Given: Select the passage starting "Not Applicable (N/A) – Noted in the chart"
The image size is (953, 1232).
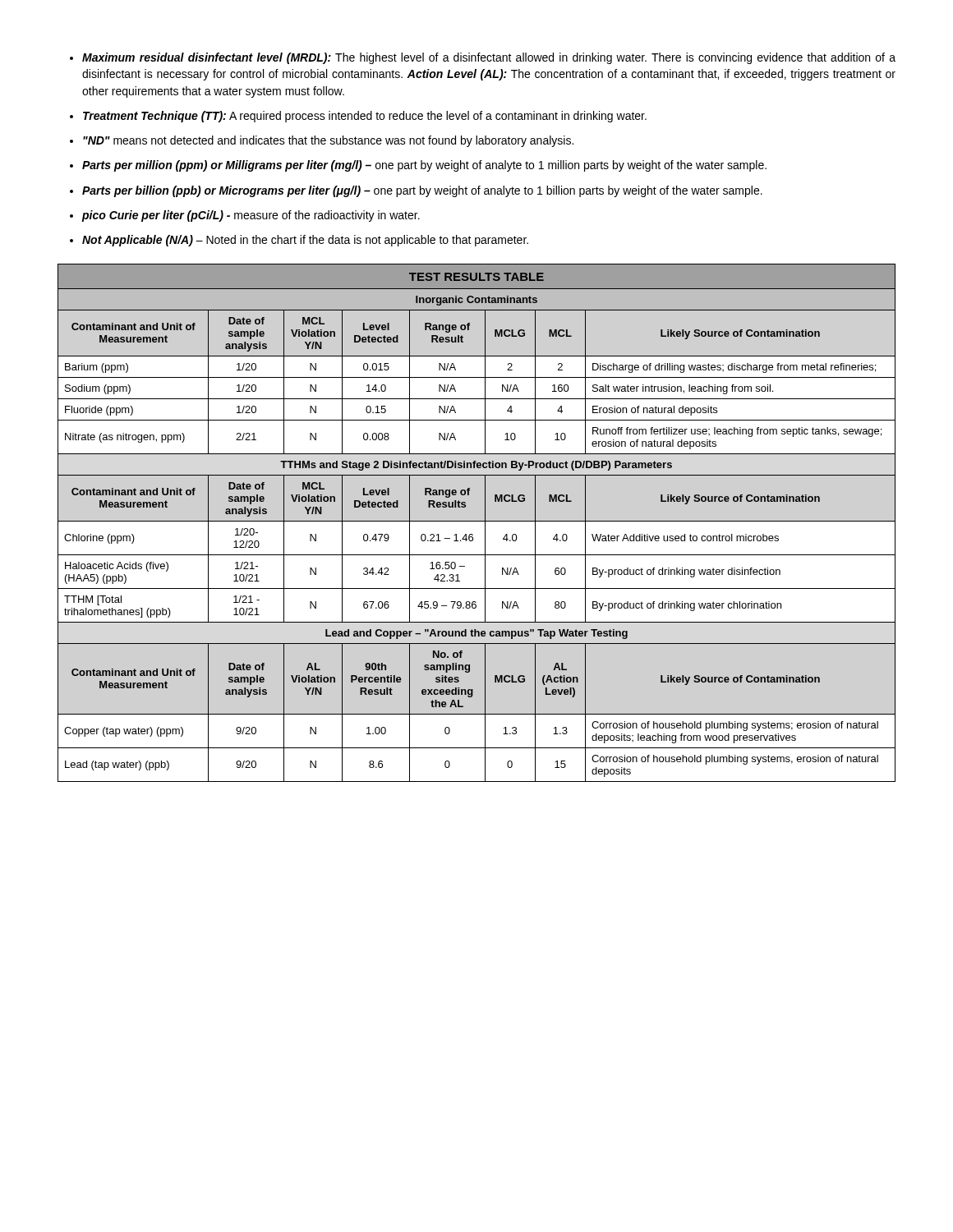Looking at the screenshot, I should pos(476,240).
